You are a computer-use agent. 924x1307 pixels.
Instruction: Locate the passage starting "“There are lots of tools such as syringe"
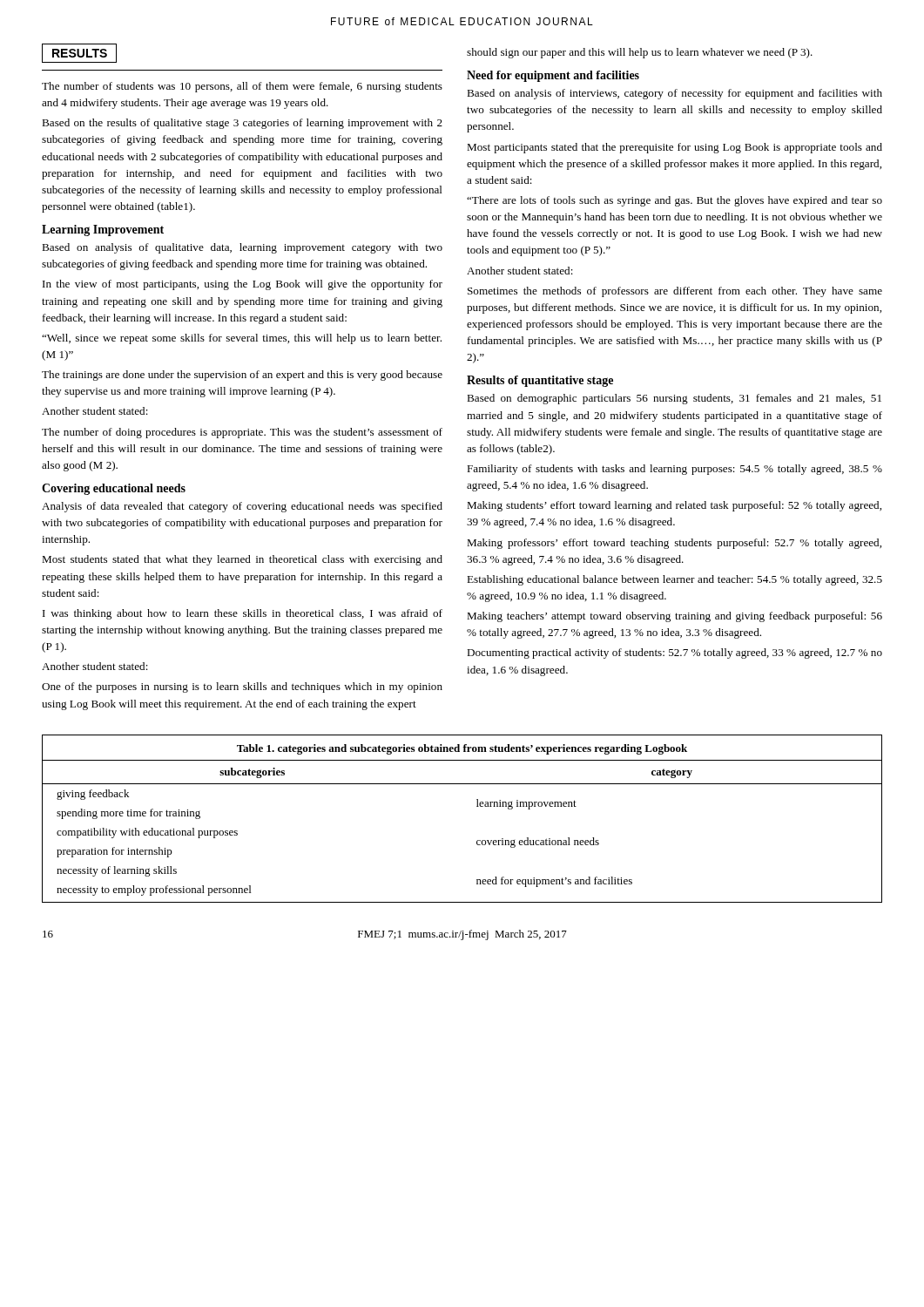675,225
